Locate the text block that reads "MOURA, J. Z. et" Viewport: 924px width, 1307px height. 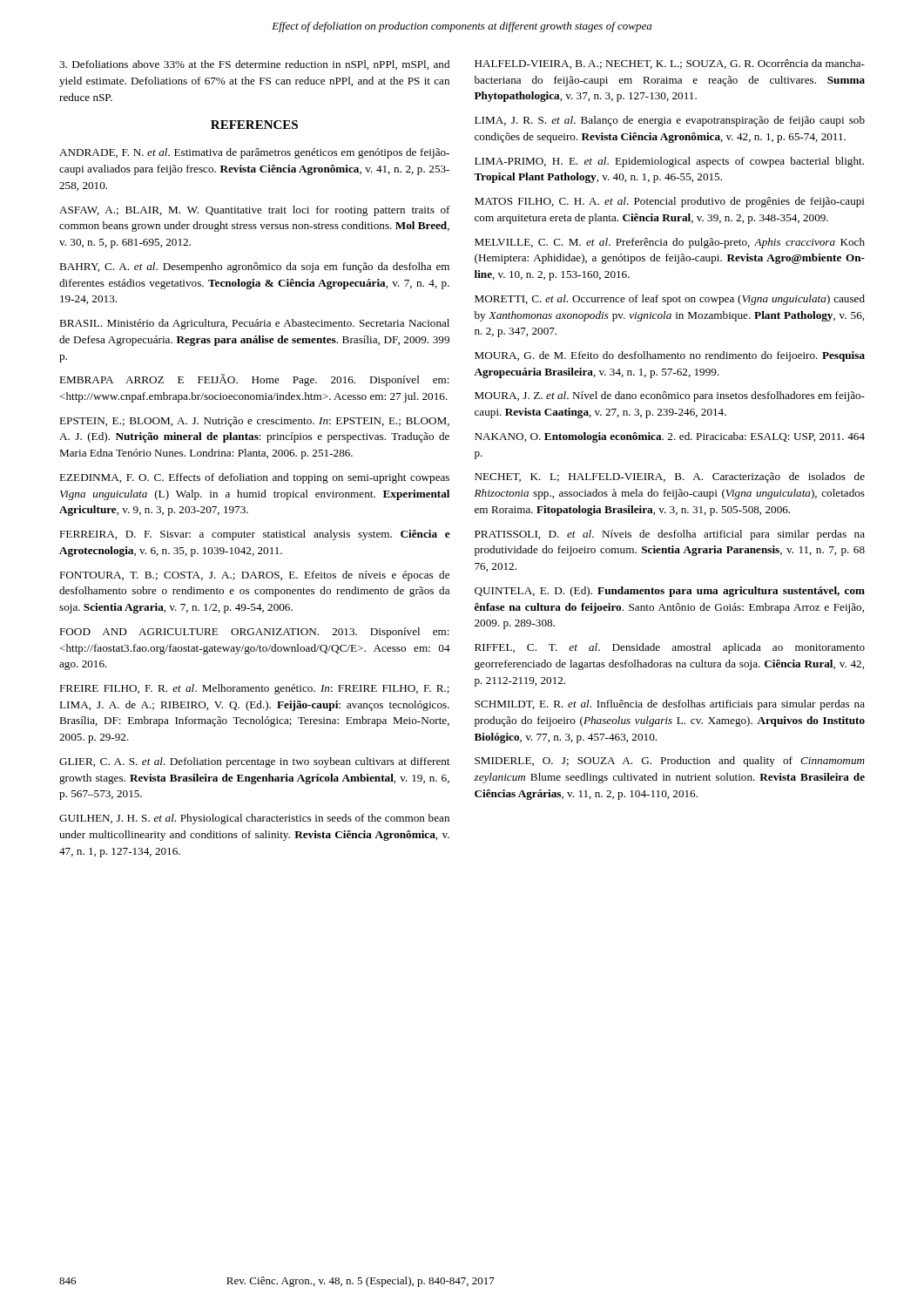click(x=669, y=404)
